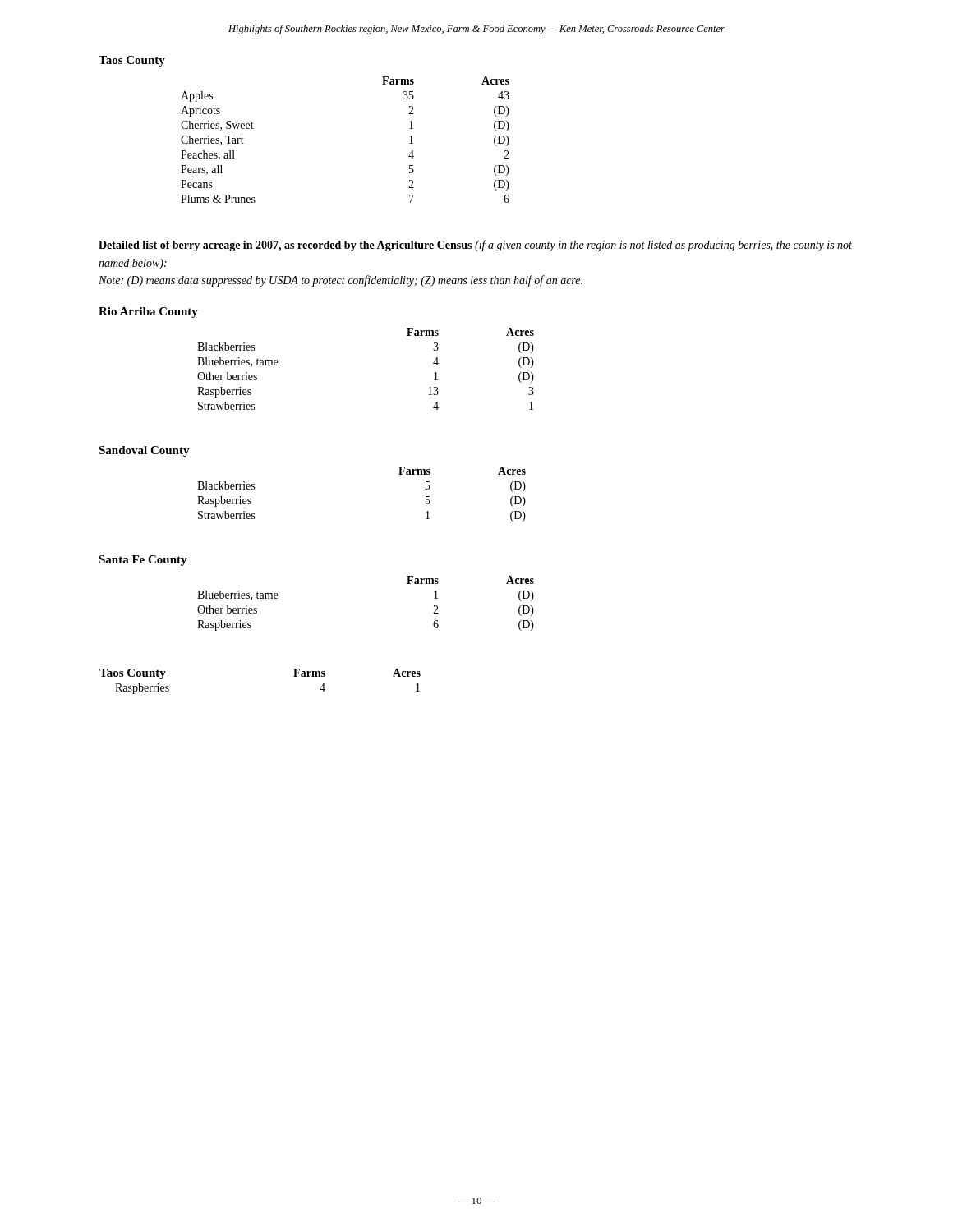The width and height of the screenshot is (953, 1232).
Task: Click on the section header that reads "Sandoval County"
Action: pyautogui.click(x=144, y=450)
